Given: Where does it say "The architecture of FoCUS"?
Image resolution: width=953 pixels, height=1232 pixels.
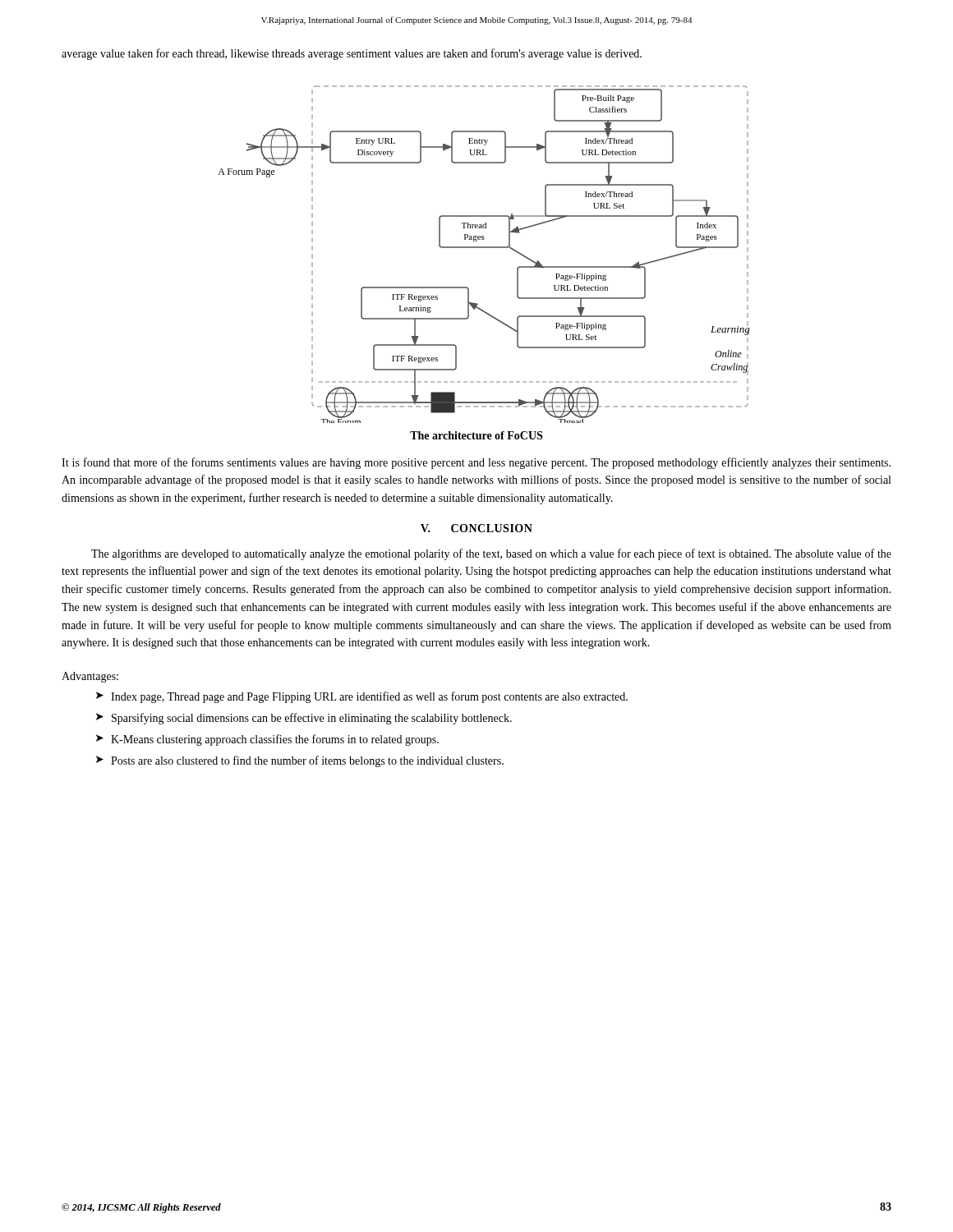Looking at the screenshot, I should (476, 436).
